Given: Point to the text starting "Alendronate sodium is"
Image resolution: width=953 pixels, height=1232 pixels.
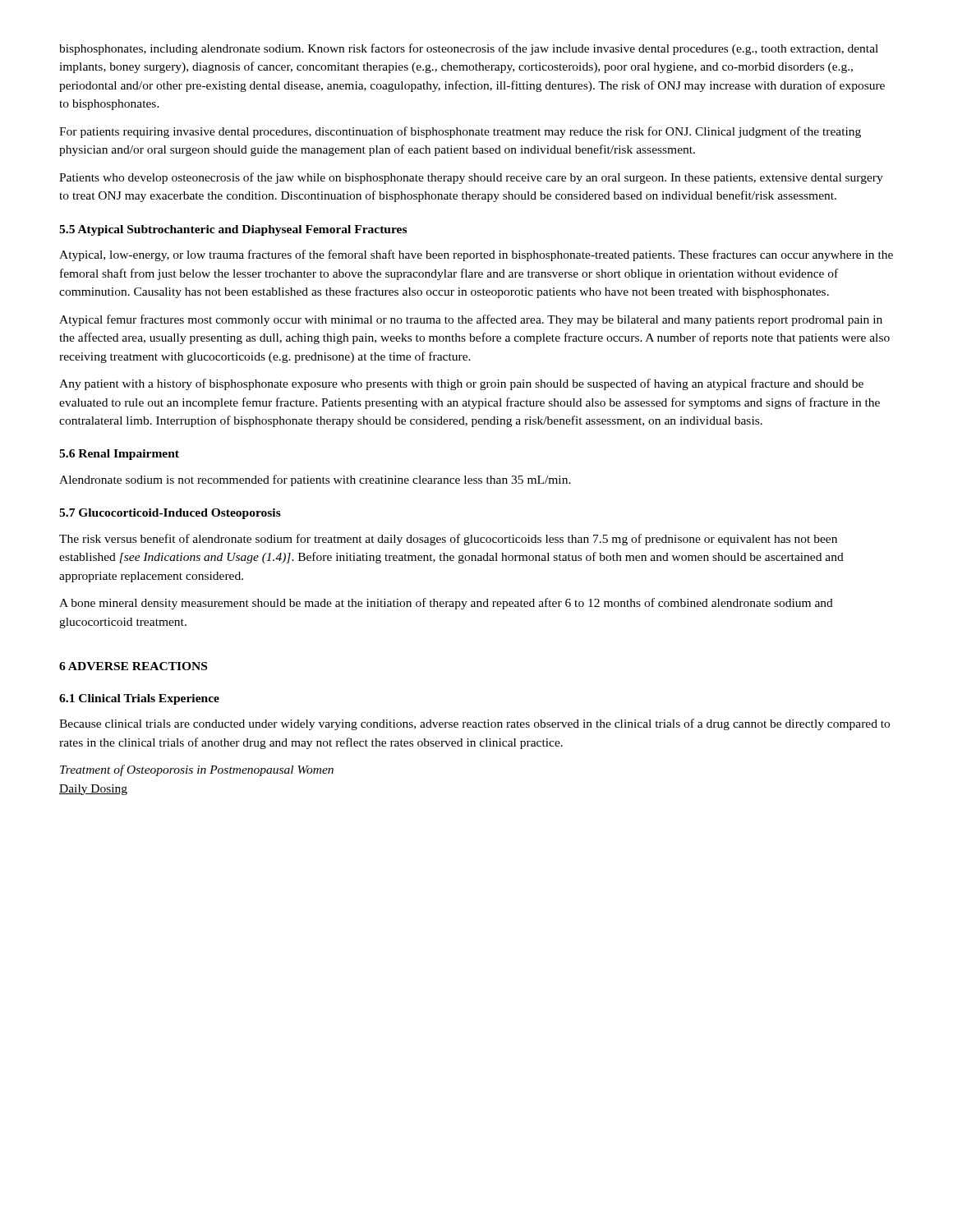Looking at the screenshot, I should 315,479.
